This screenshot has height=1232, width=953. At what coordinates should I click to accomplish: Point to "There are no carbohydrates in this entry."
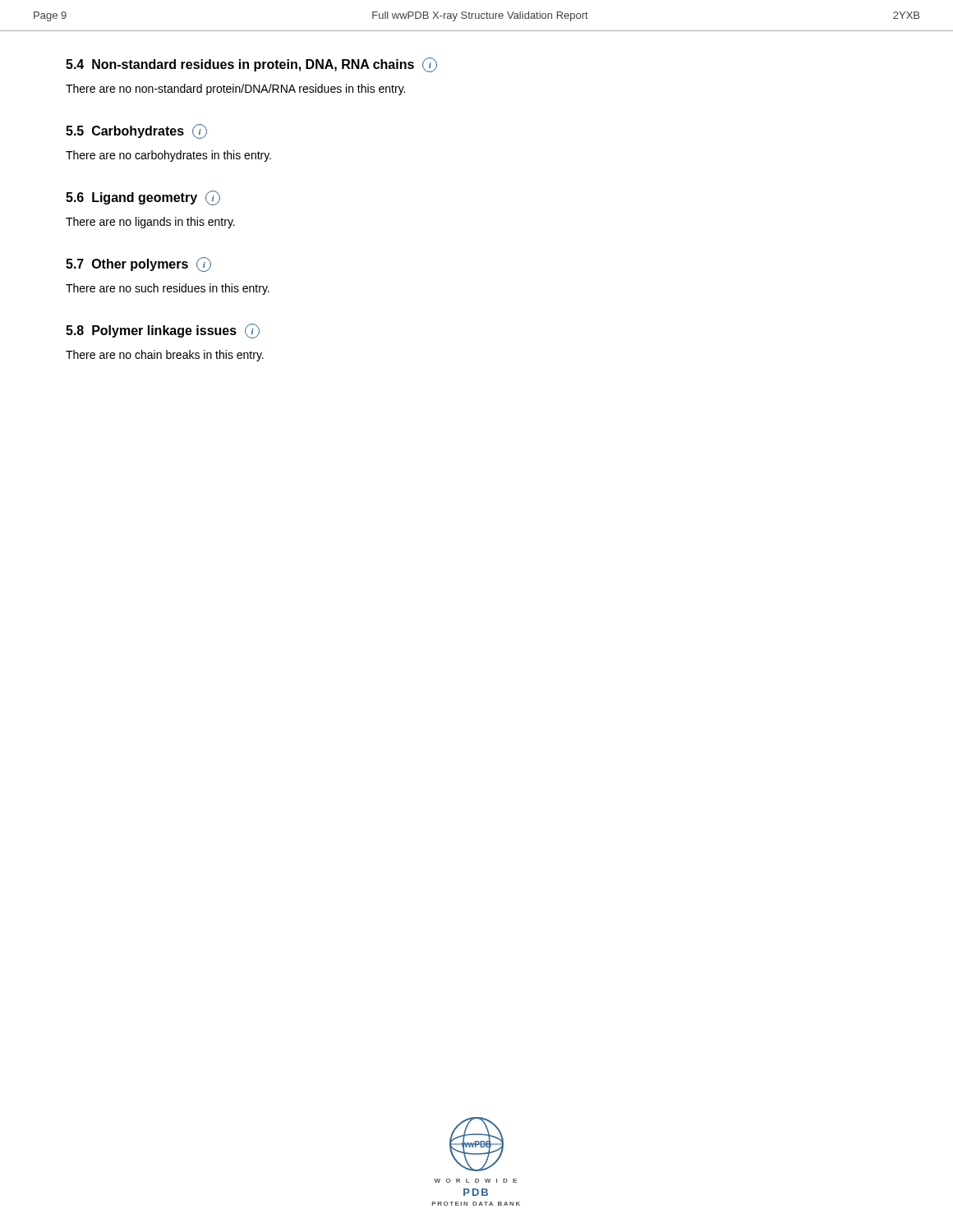[x=169, y=155]
